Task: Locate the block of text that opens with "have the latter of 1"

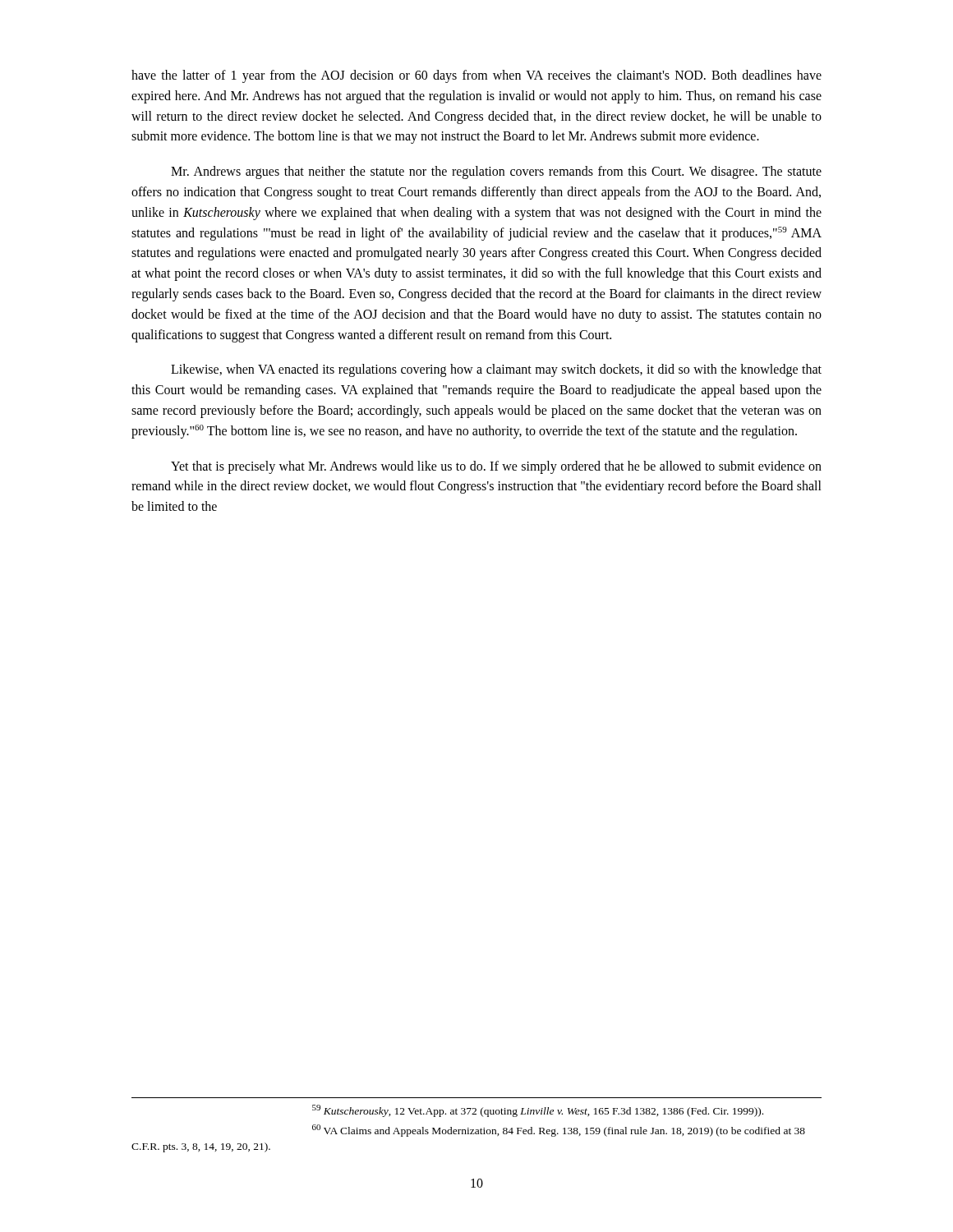Action: (x=476, y=106)
